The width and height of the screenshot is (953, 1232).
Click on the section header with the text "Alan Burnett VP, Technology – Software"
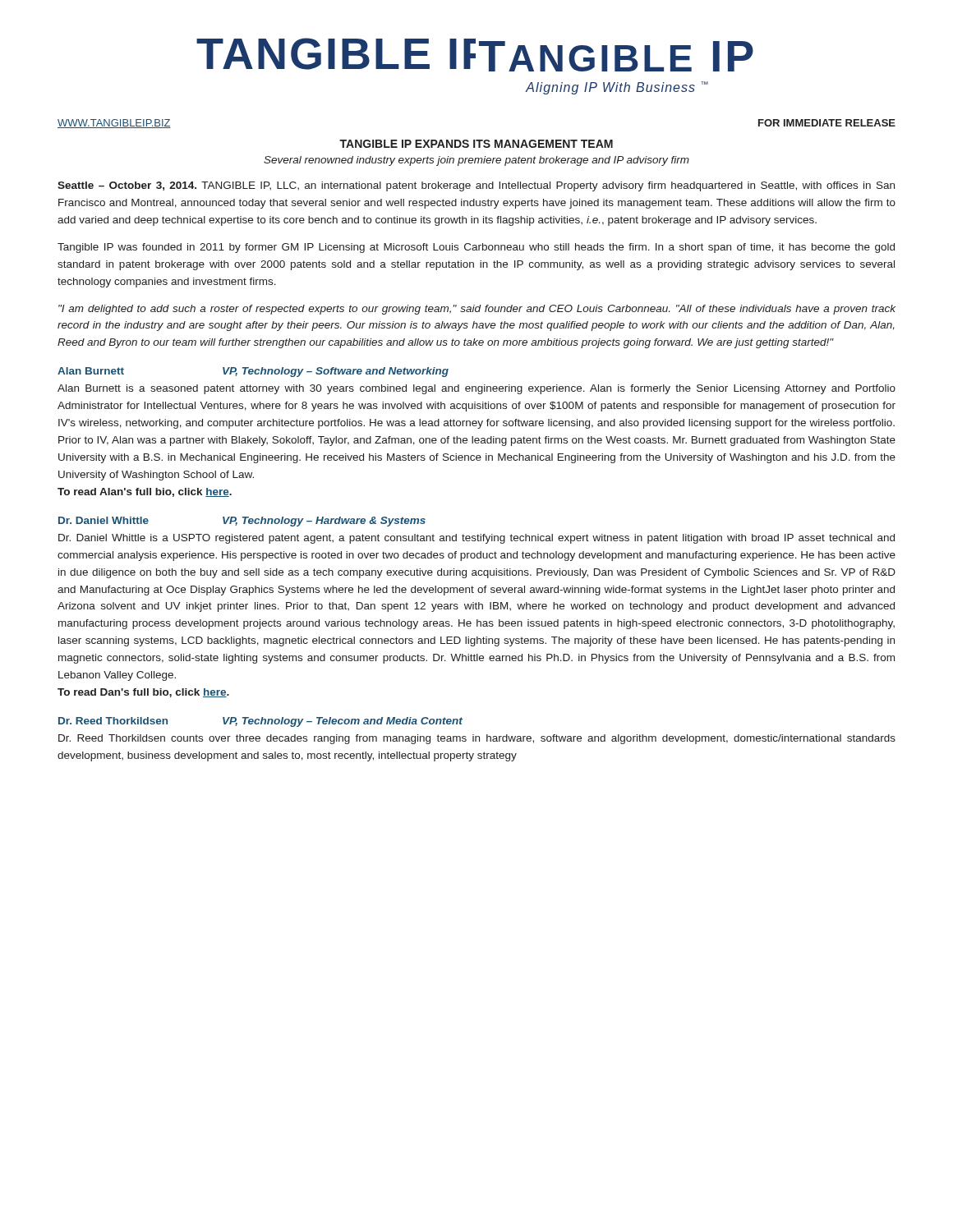(x=253, y=371)
